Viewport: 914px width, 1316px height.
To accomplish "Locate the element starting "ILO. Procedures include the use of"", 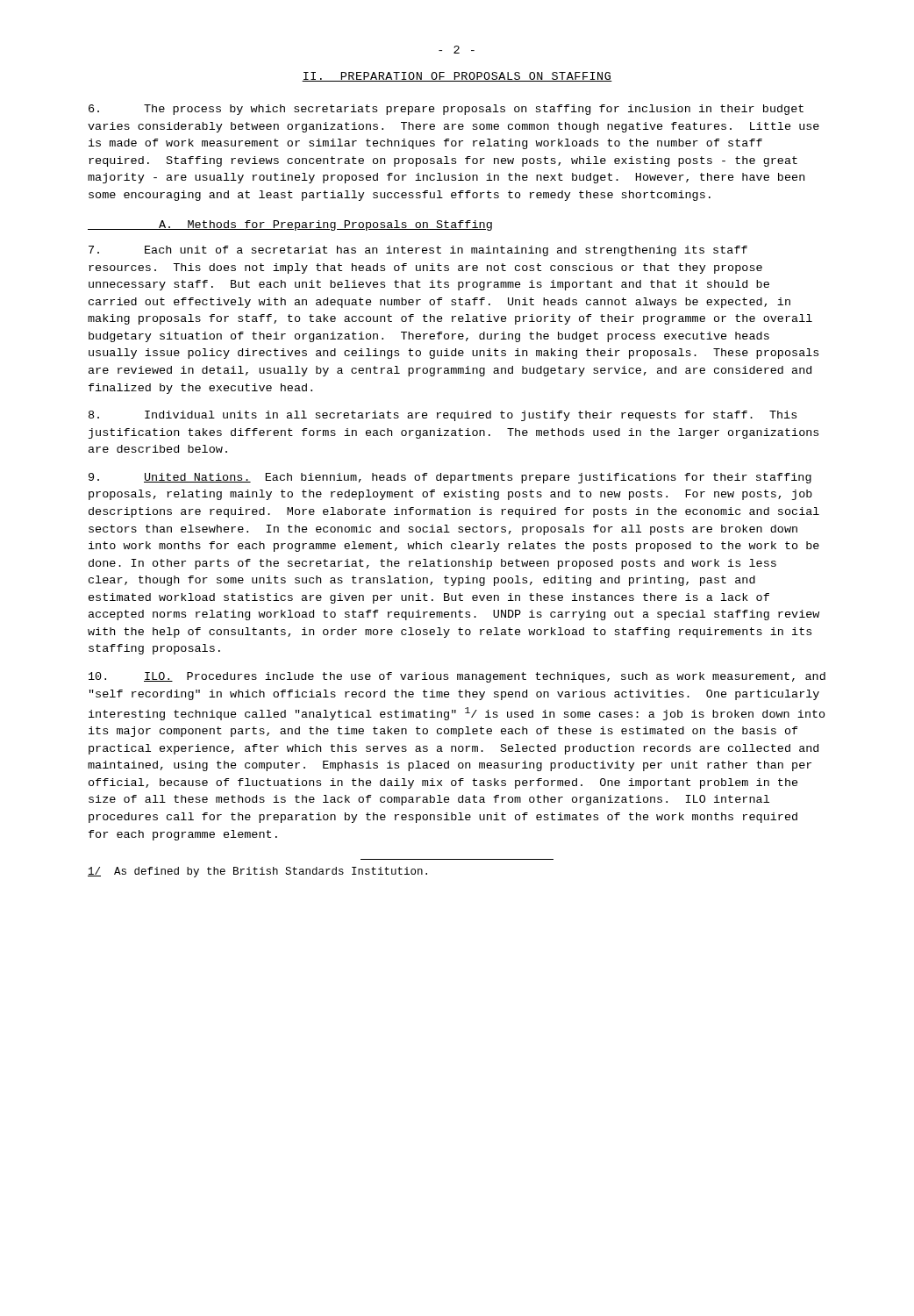I will 457,755.
